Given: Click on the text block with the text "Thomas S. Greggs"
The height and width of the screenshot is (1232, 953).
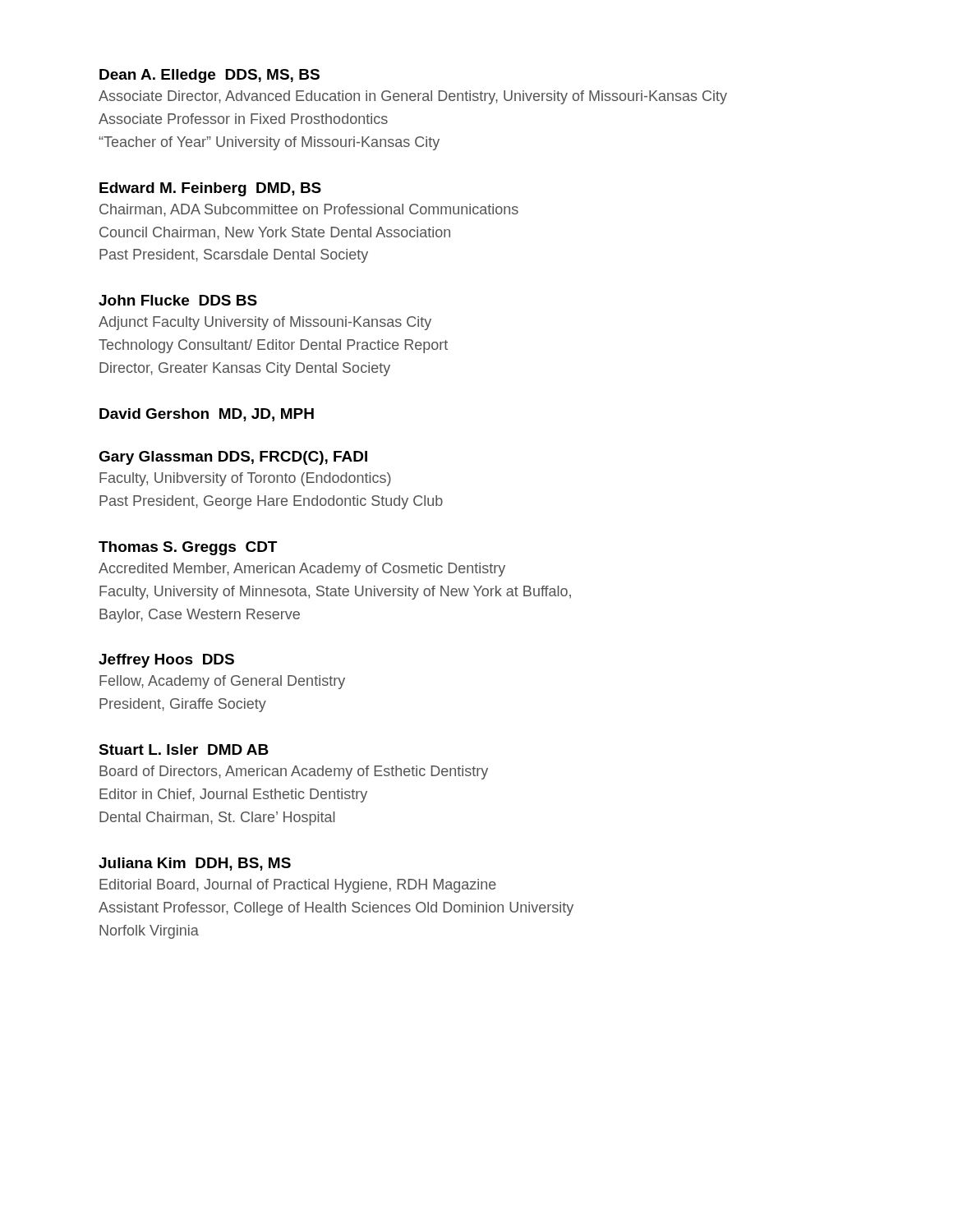Looking at the screenshot, I should pyautogui.click(x=476, y=582).
